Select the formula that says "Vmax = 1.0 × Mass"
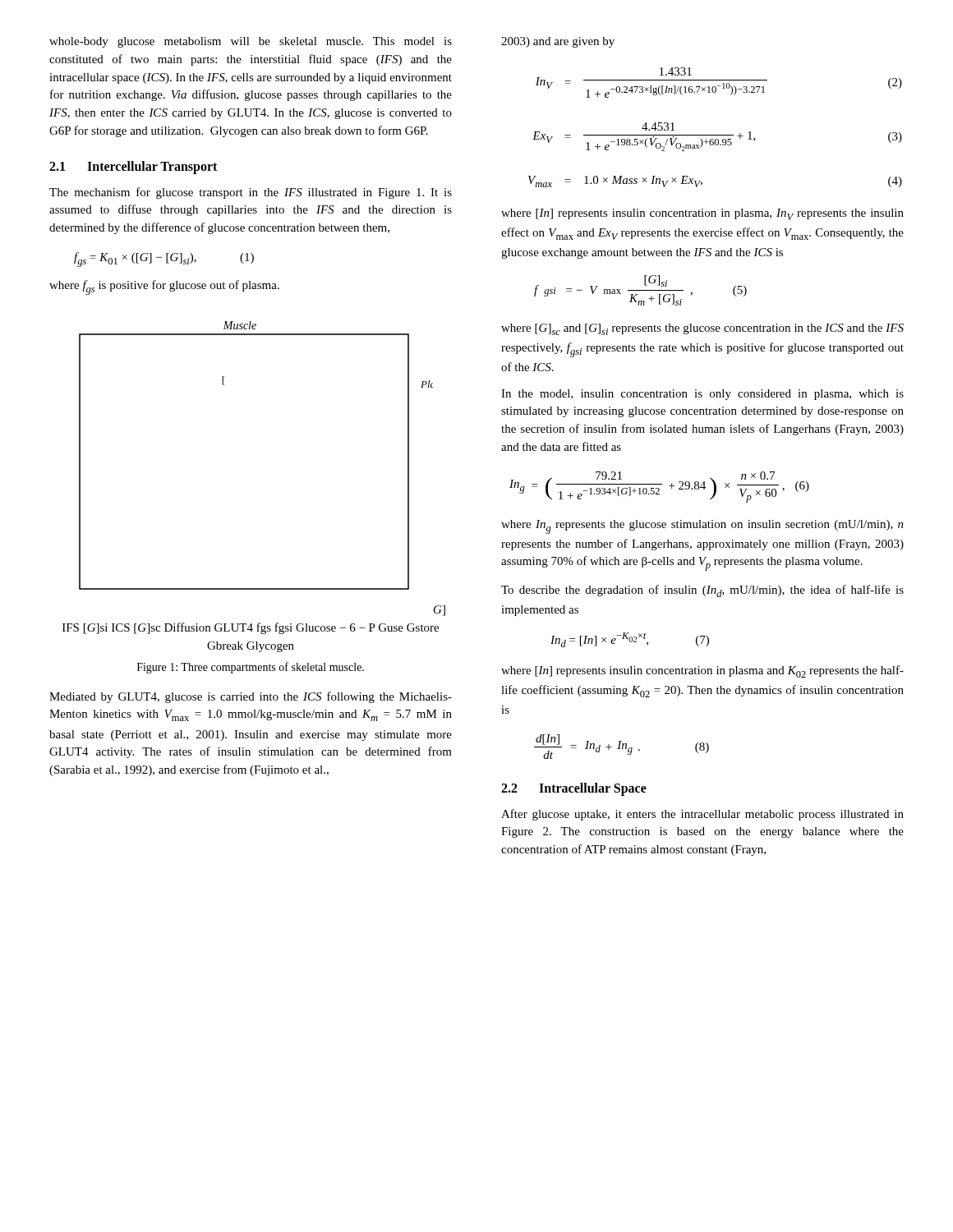 pyautogui.click(x=702, y=181)
